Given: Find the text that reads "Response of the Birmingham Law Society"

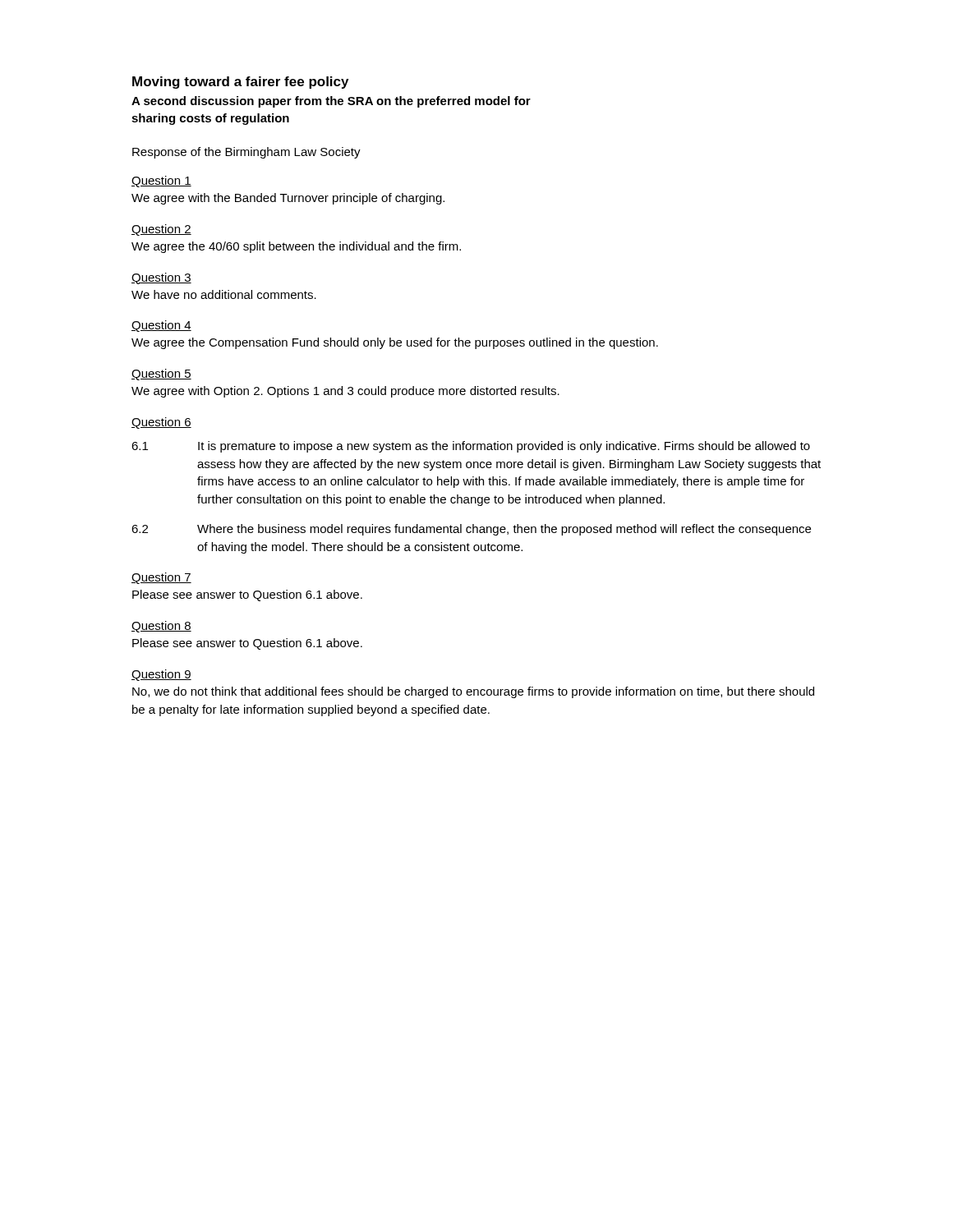Looking at the screenshot, I should [x=246, y=152].
